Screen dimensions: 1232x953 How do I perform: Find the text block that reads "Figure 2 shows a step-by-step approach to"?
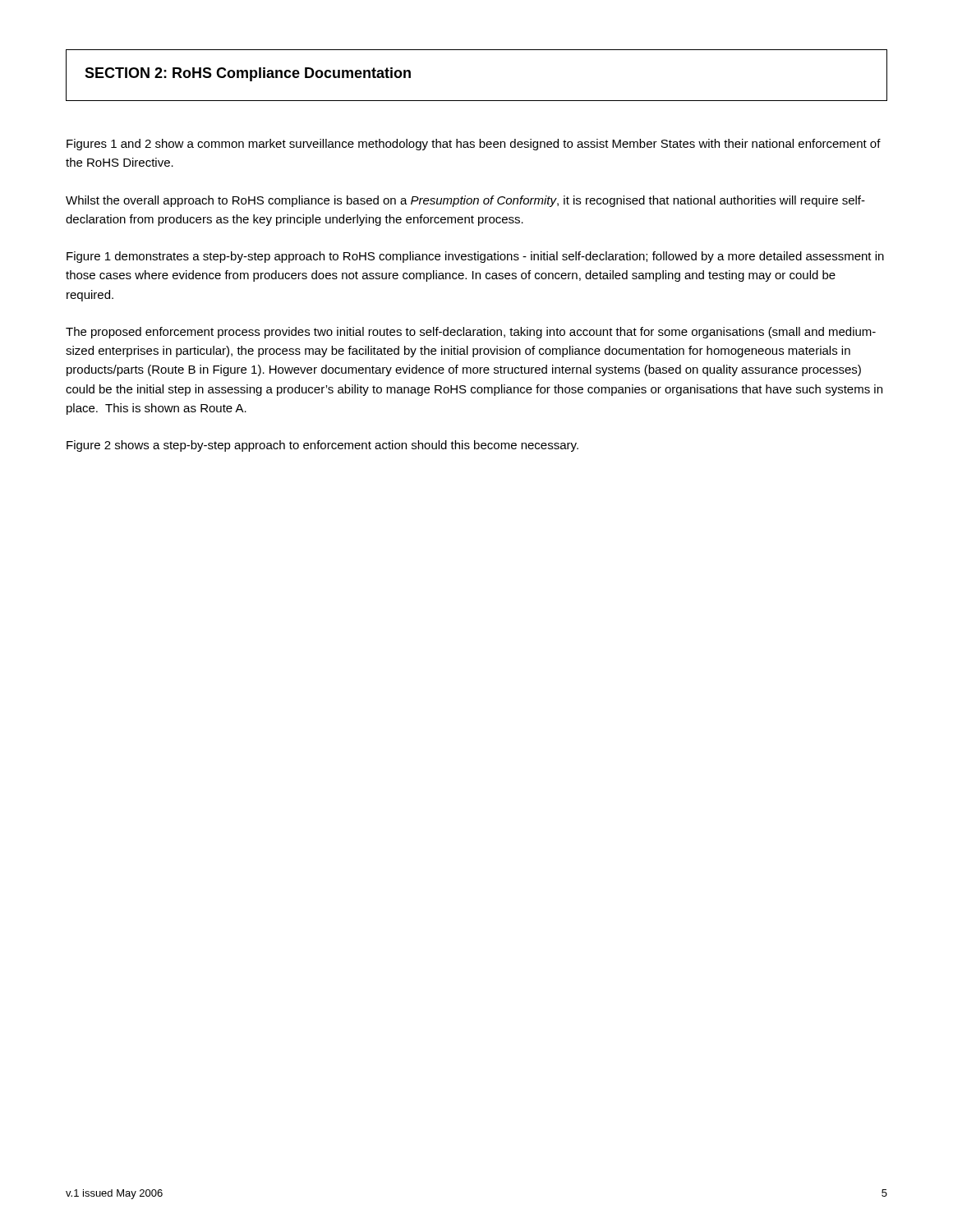[x=322, y=445]
